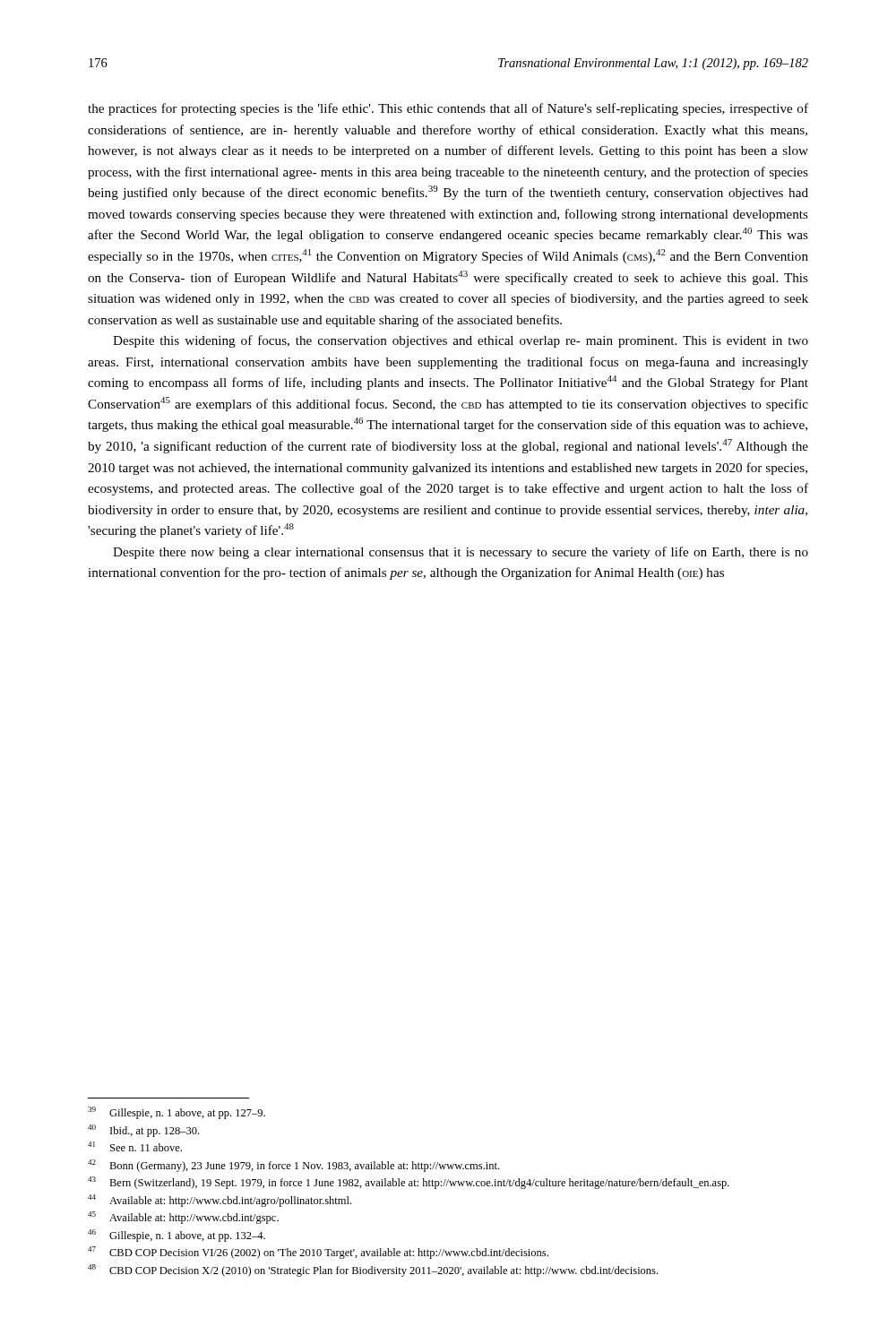Image resolution: width=896 pixels, height=1344 pixels.
Task: Select the text starting "40 Ibid., at pp. 128–30."
Action: (x=143, y=1131)
